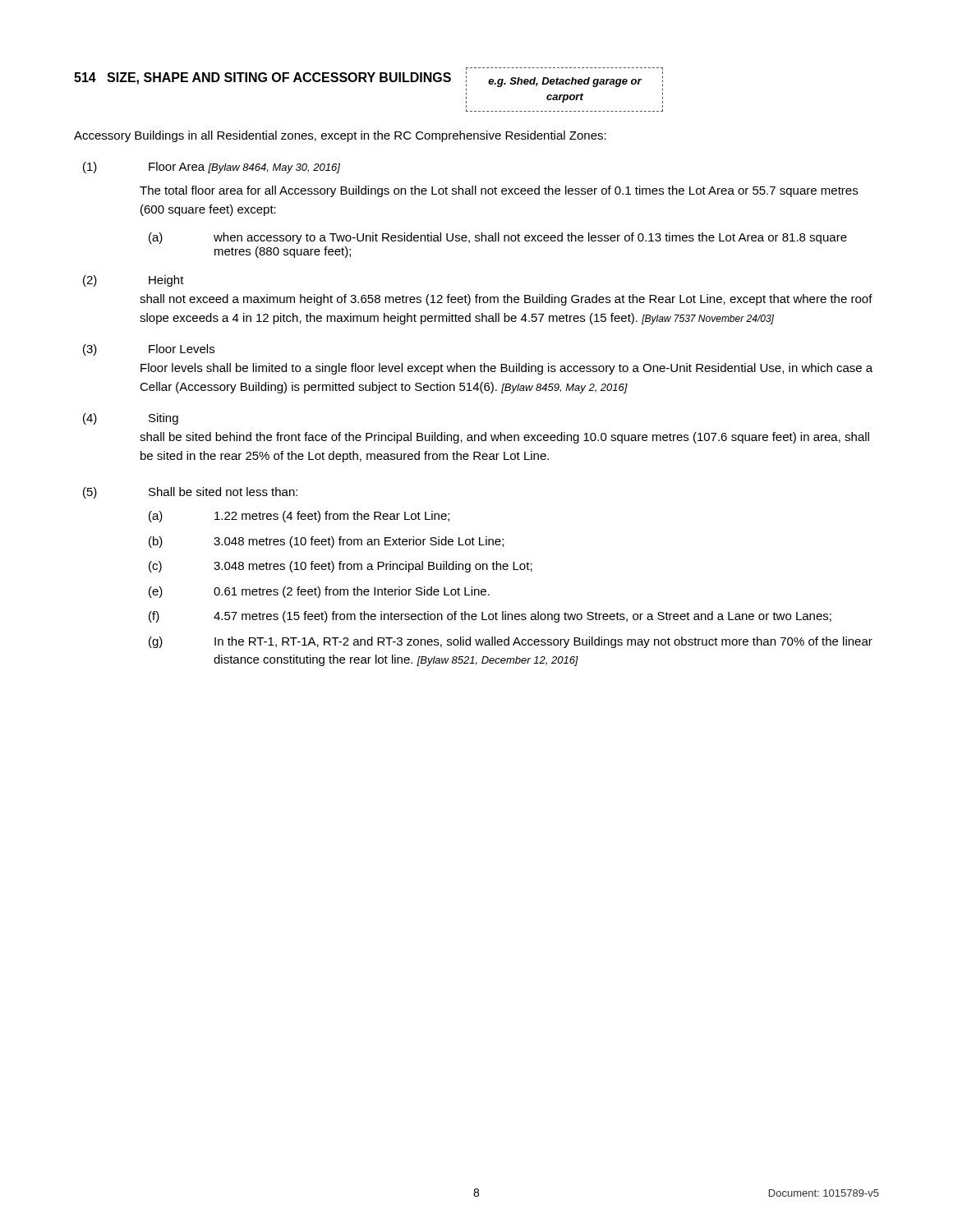
Task: Select the list item containing "(a) when accessory to a Two-Unit Residential Use,"
Action: tap(509, 244)
